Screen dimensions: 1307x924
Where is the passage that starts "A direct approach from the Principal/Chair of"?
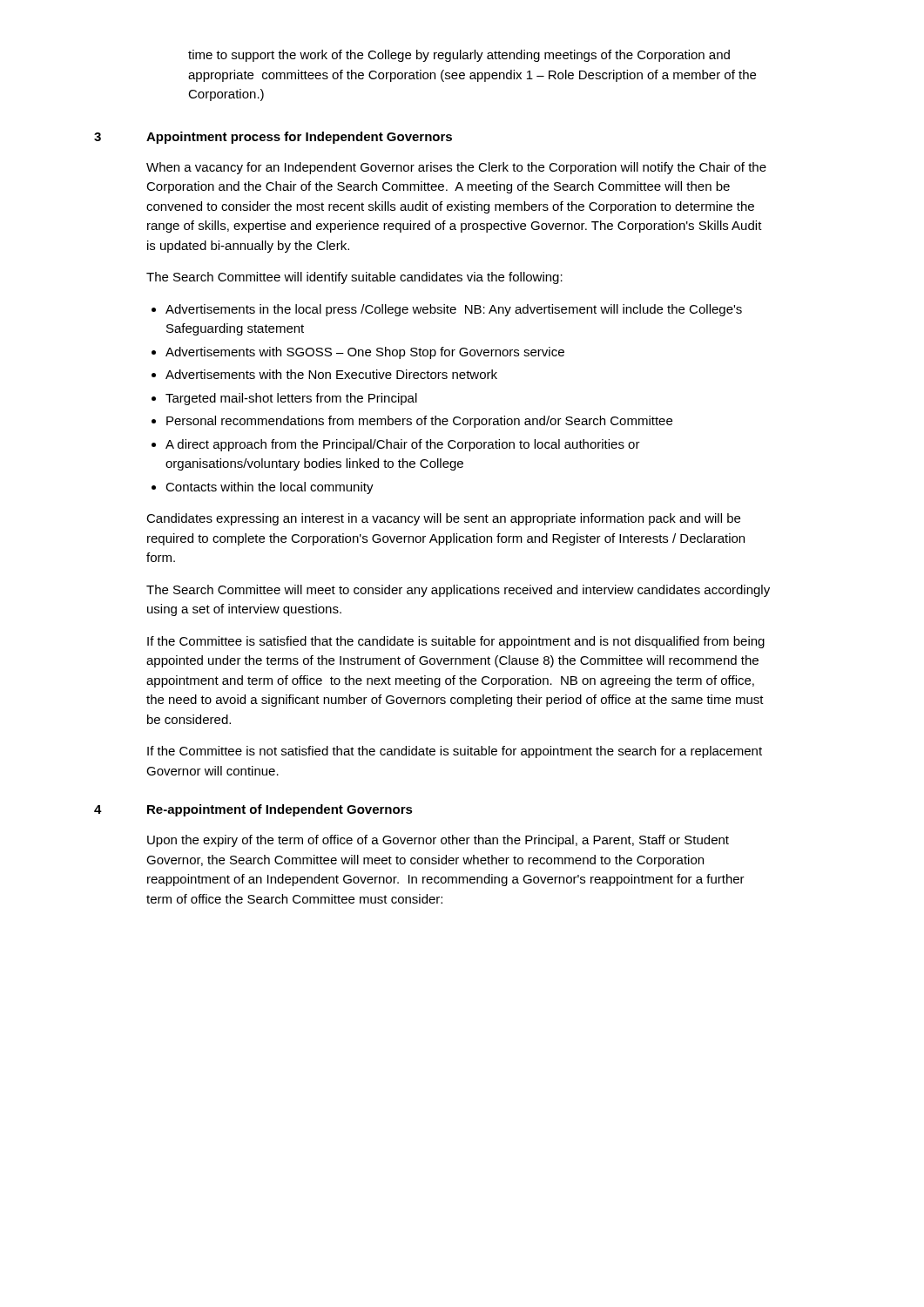403,453
